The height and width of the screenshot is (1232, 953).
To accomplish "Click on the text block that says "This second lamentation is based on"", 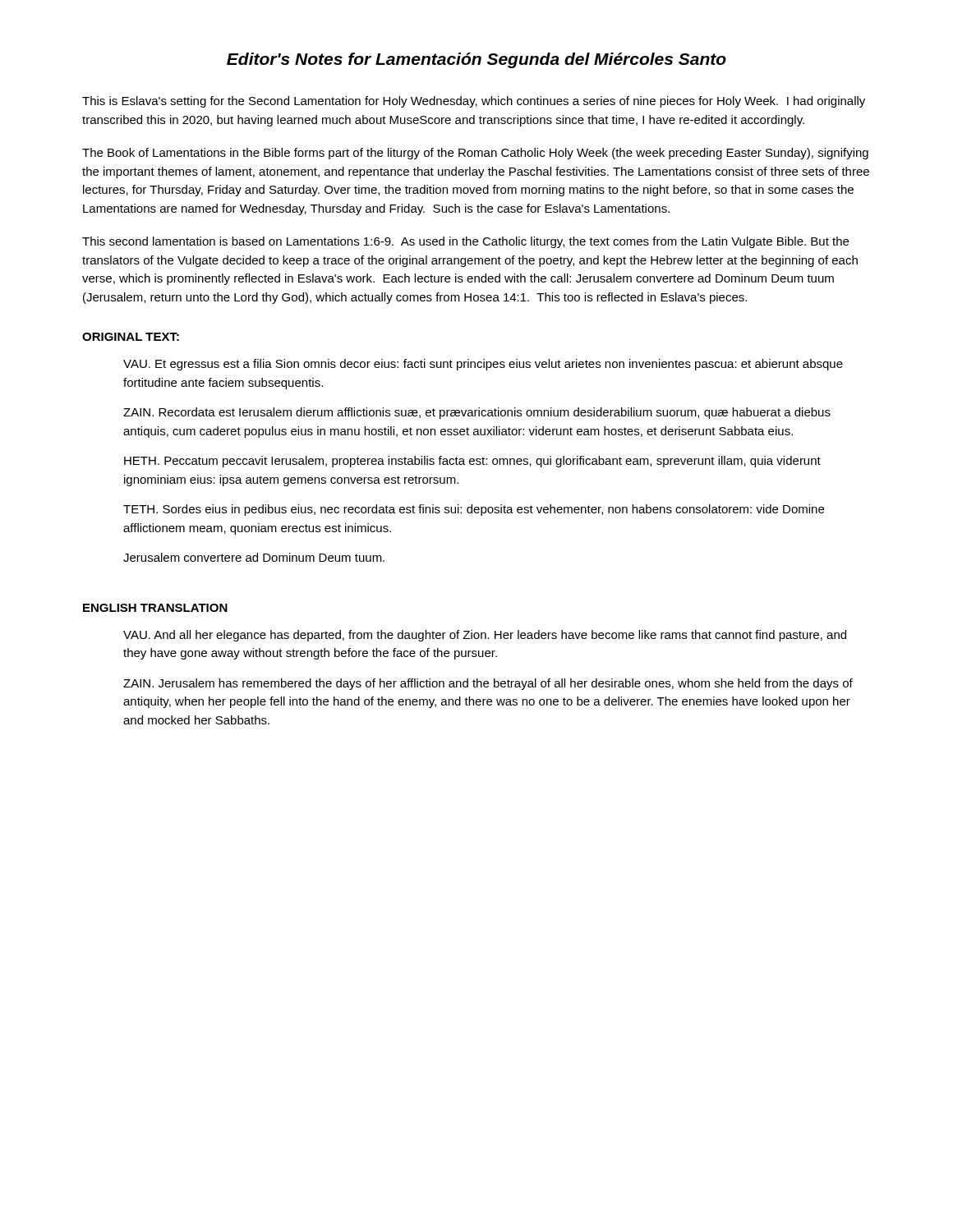I will coord(470,269).
